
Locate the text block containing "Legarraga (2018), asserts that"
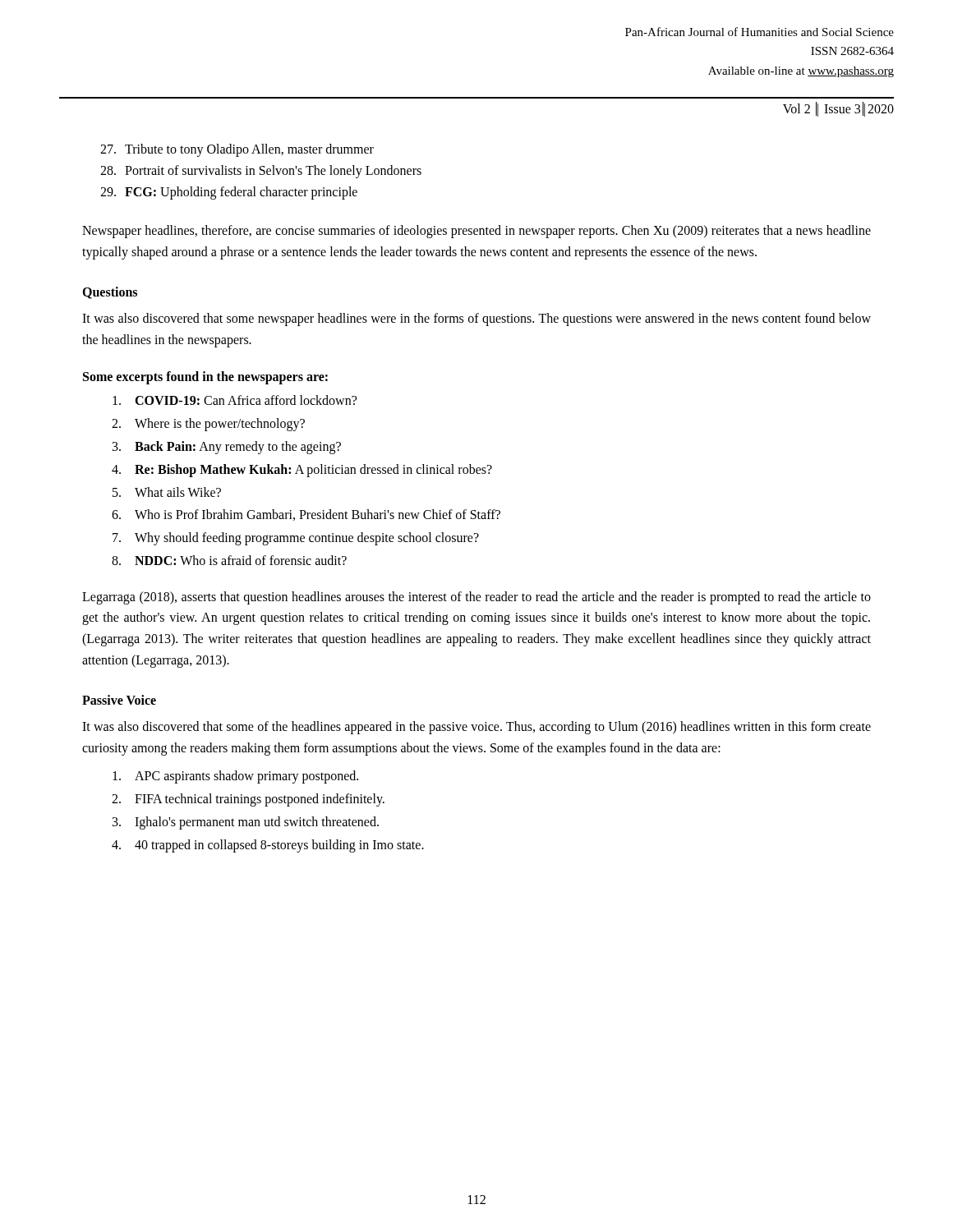(476, 628)
